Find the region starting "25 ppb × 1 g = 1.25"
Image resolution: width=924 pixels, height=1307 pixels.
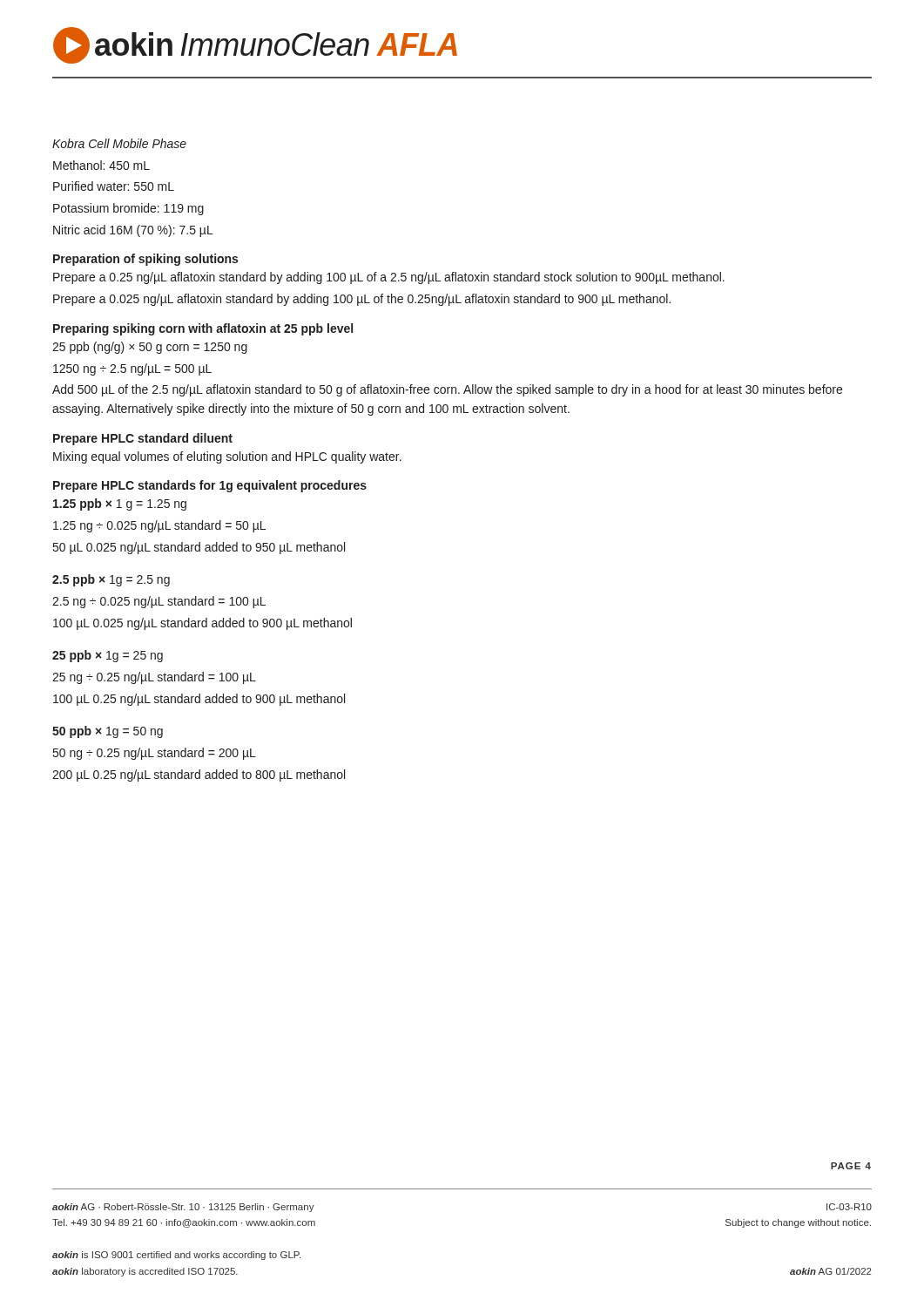[x=120, y=505]
